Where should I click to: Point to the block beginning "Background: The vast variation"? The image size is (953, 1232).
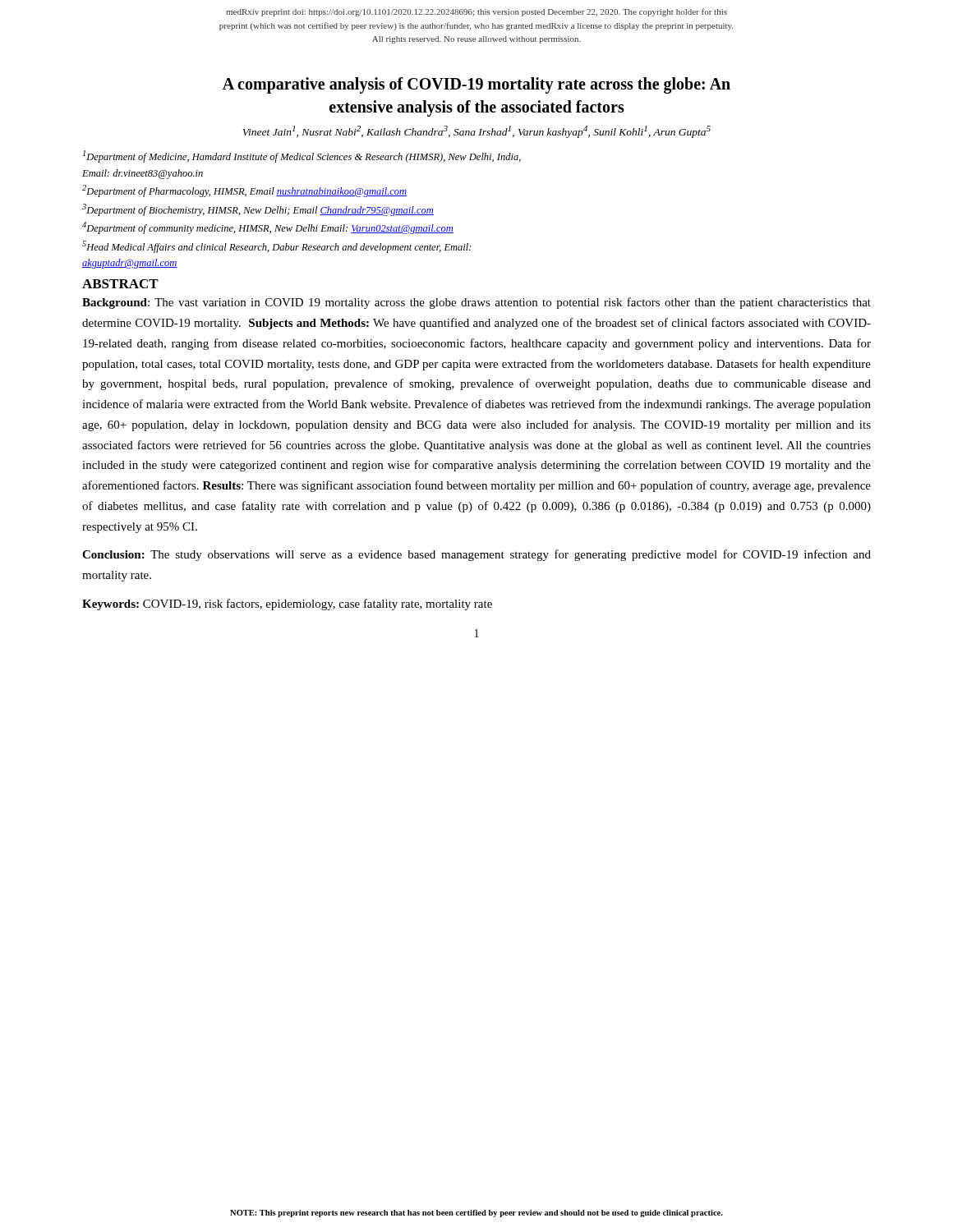click(x=476, y=415)
